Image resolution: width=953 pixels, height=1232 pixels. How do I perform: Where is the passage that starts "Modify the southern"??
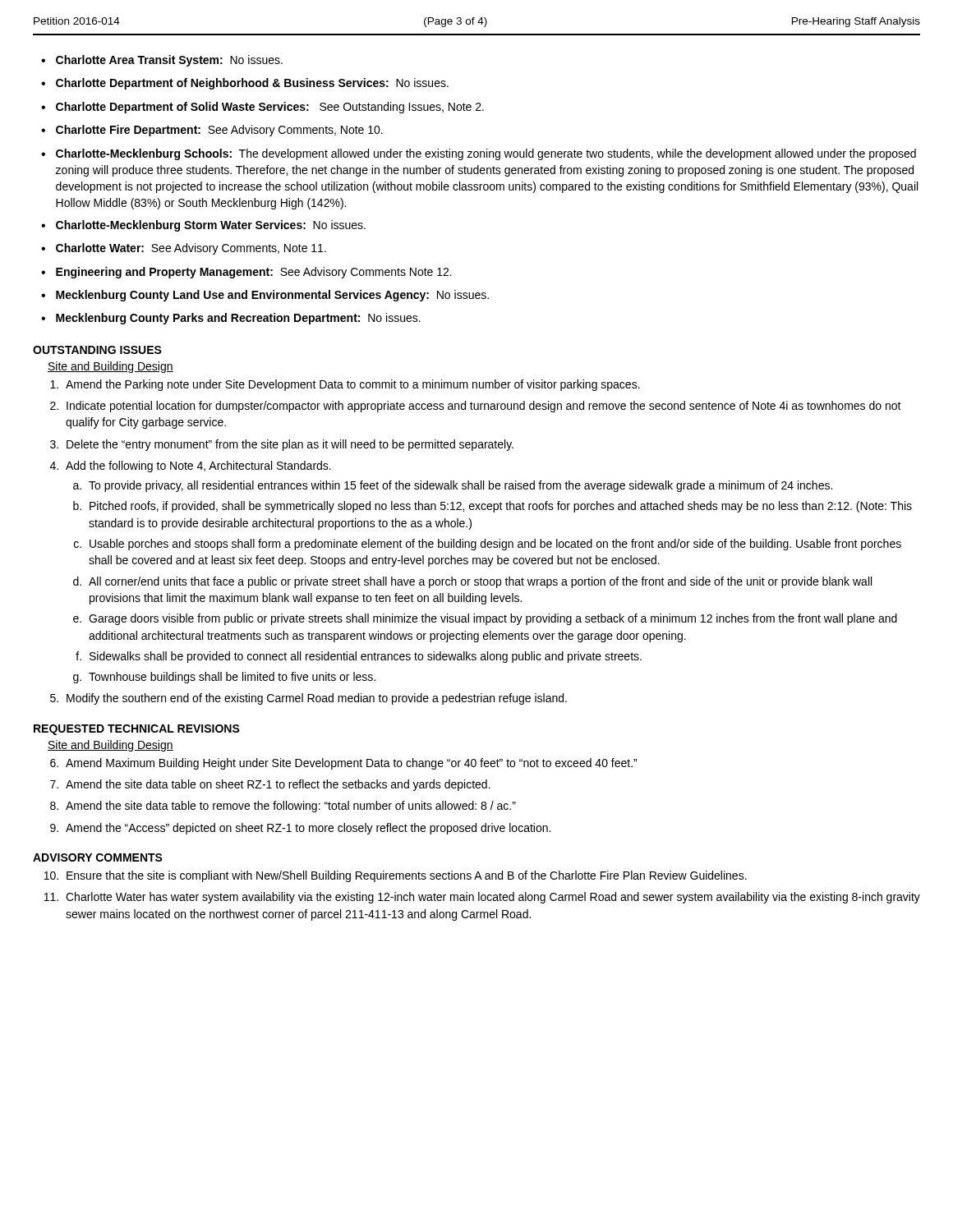coord(317,698)
